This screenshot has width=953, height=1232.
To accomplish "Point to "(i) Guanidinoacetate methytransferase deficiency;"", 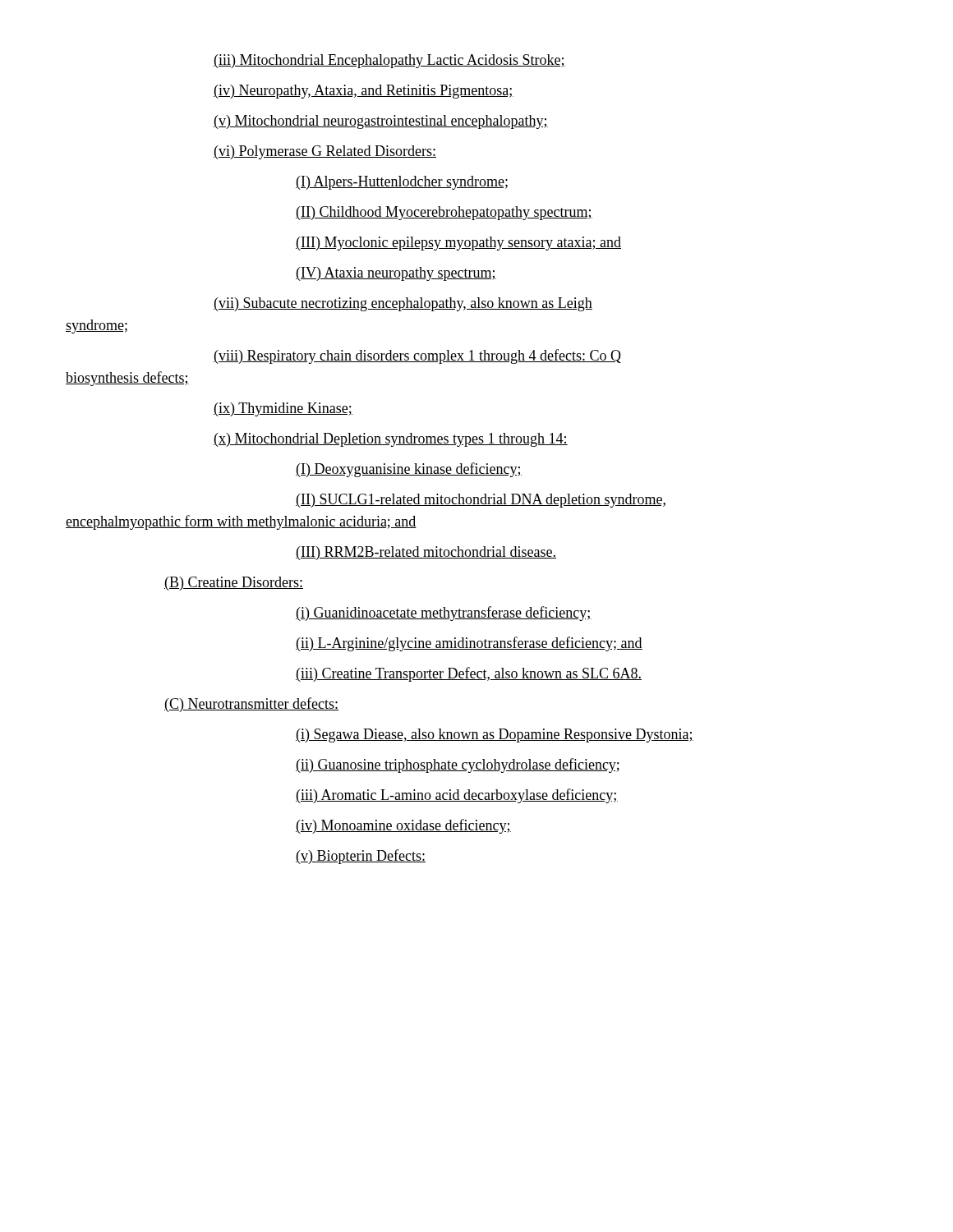I will (x=443, y=613).
